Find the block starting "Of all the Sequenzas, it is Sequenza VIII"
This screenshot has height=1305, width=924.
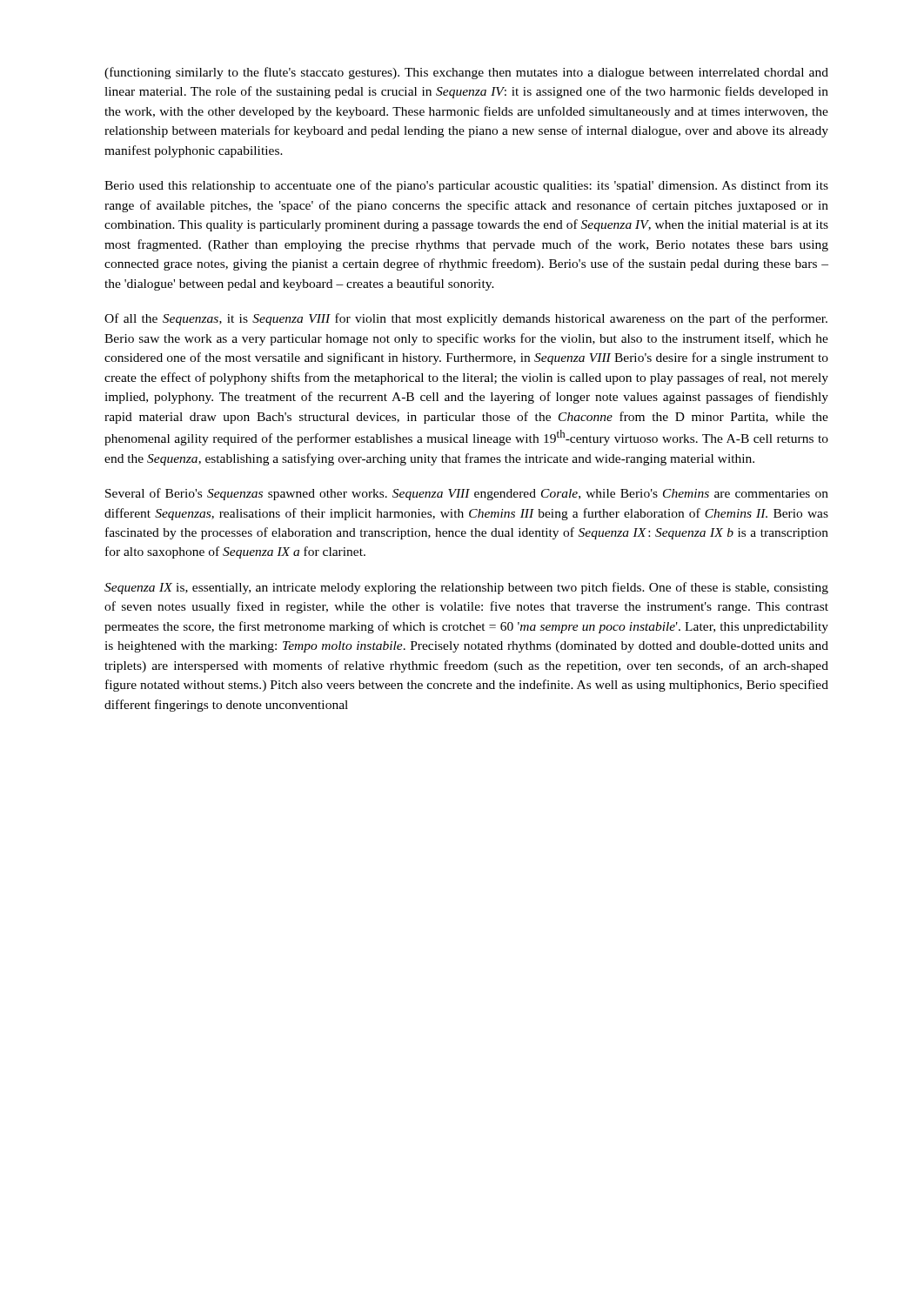click(466, 388)
